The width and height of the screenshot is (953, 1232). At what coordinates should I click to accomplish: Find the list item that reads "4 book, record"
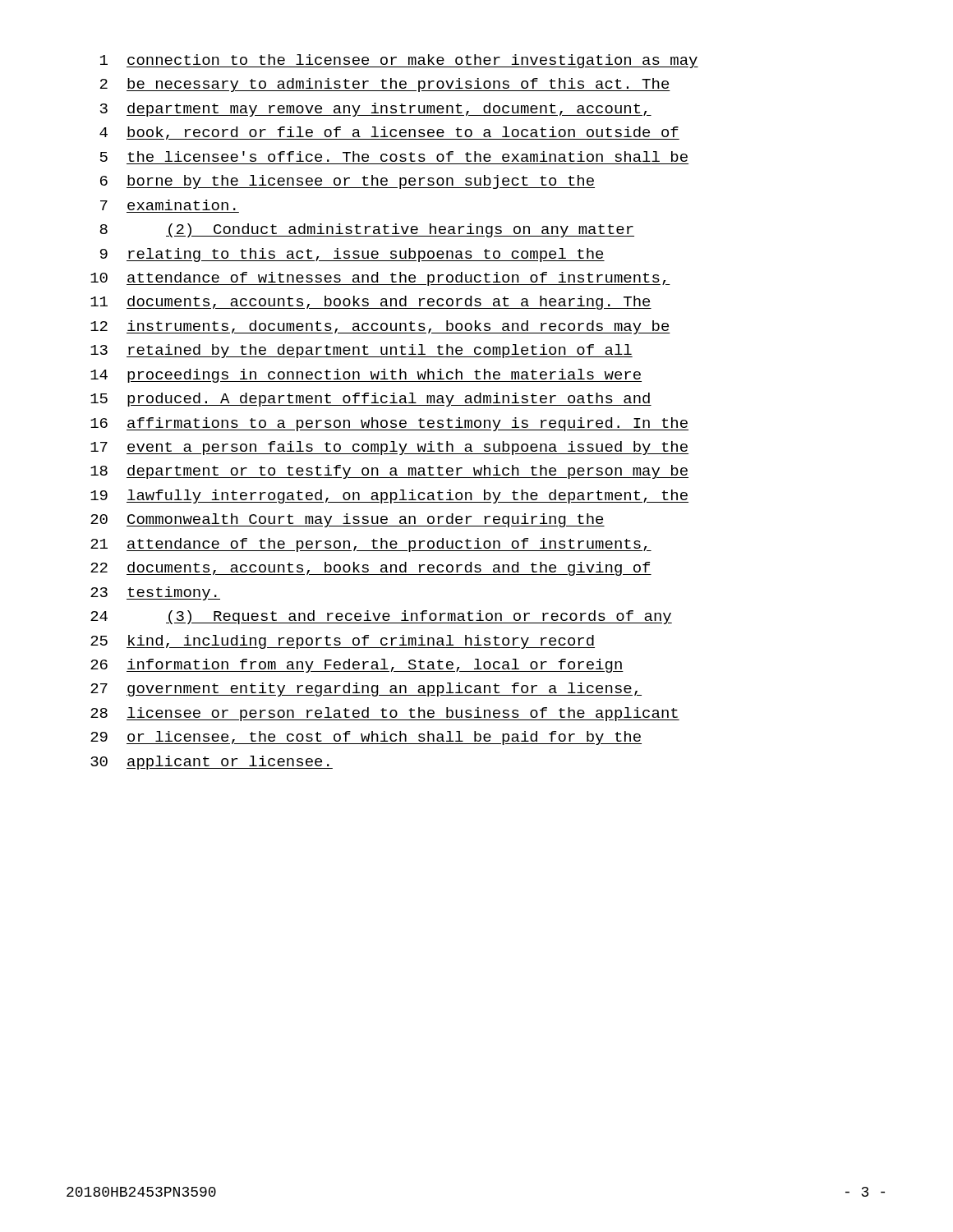[x=476, y=134]
